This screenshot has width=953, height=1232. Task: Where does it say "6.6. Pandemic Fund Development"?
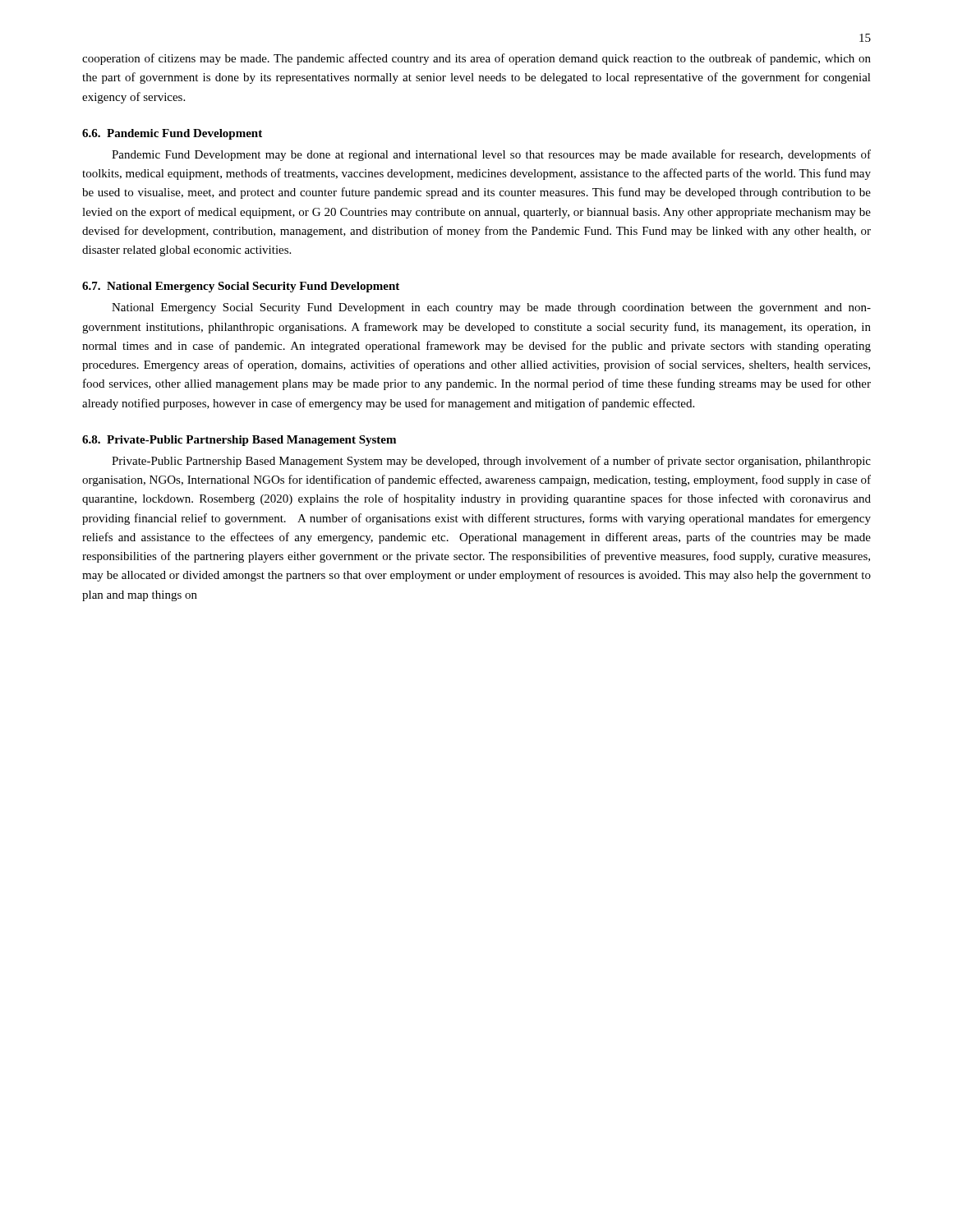[x=172, y=133]
